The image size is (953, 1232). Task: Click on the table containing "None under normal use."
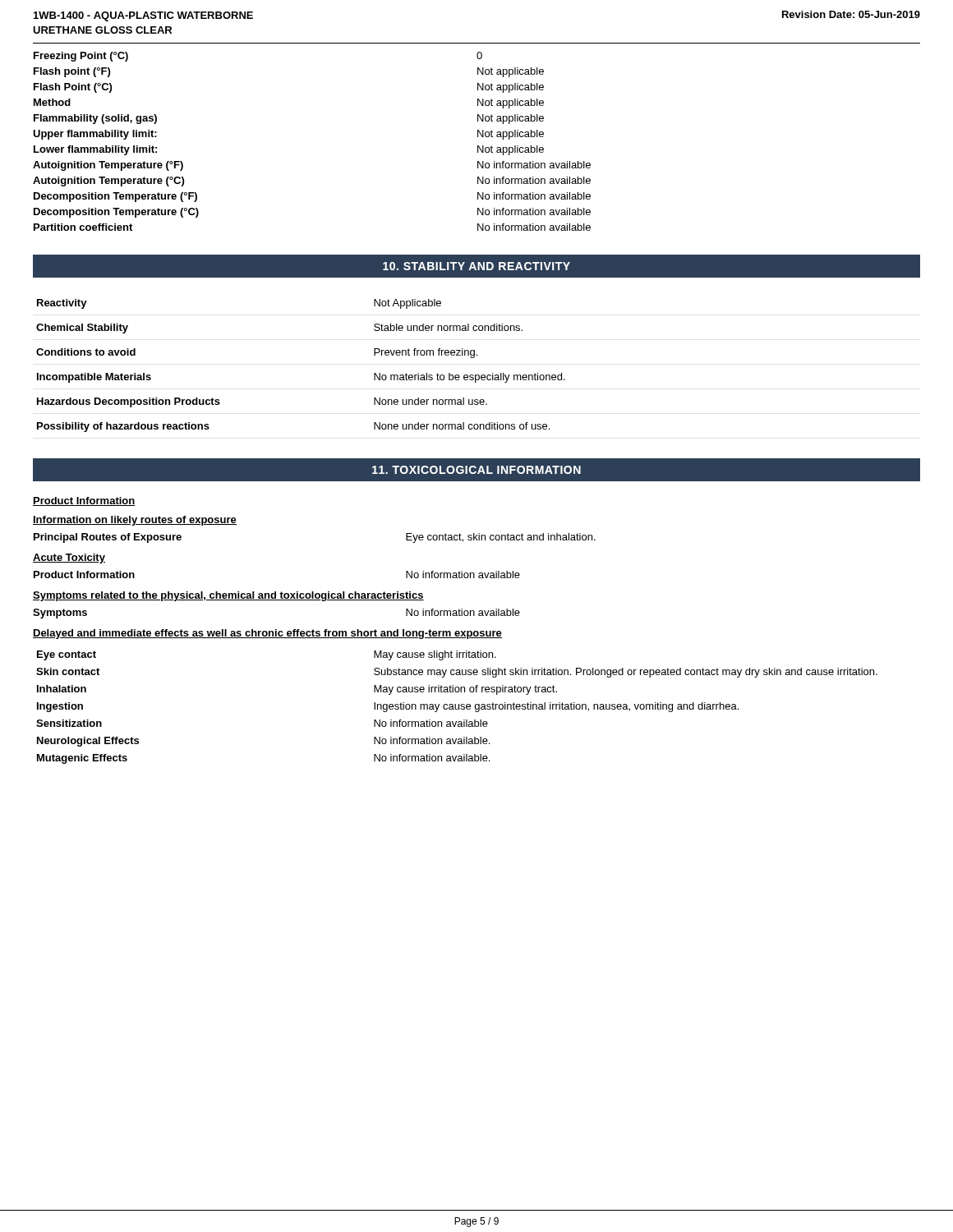point(476,365)
